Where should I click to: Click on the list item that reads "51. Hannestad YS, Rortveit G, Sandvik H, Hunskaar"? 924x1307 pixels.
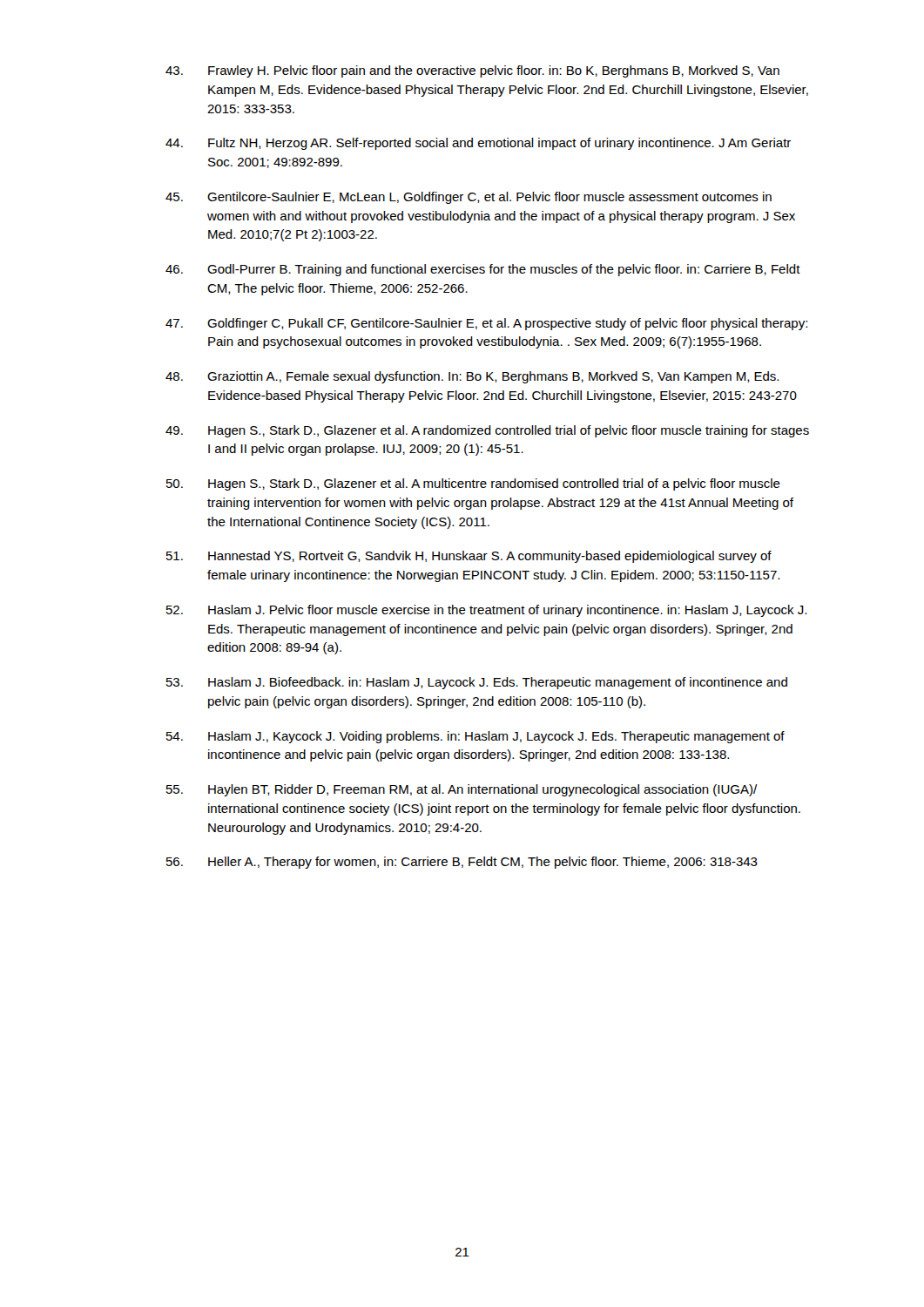click(x=488, y=566)
